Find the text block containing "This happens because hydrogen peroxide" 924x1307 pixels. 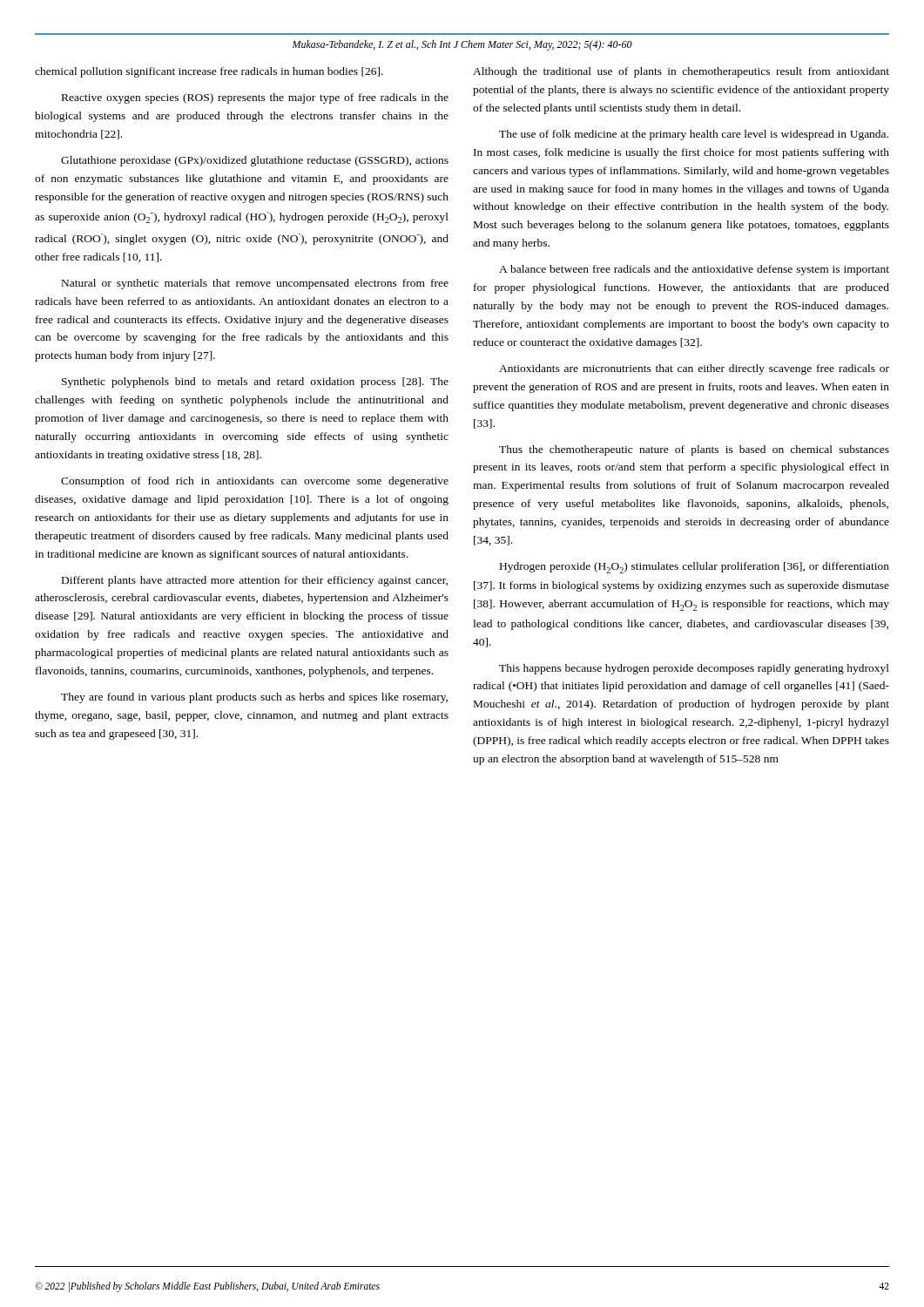pyautogui.click(x=681, y=714)
